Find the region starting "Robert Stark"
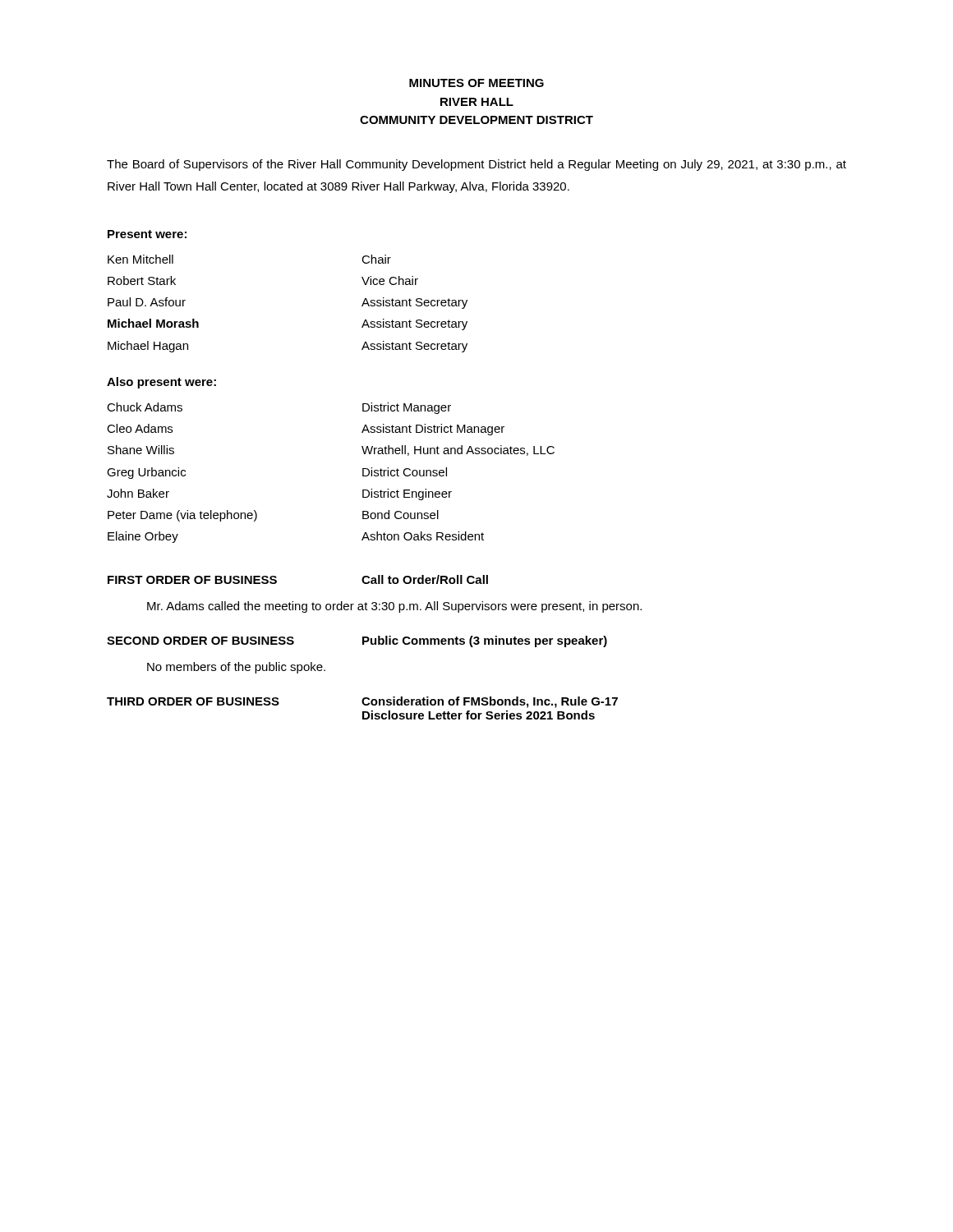953x1232 pixels. (x=141, y=280)
